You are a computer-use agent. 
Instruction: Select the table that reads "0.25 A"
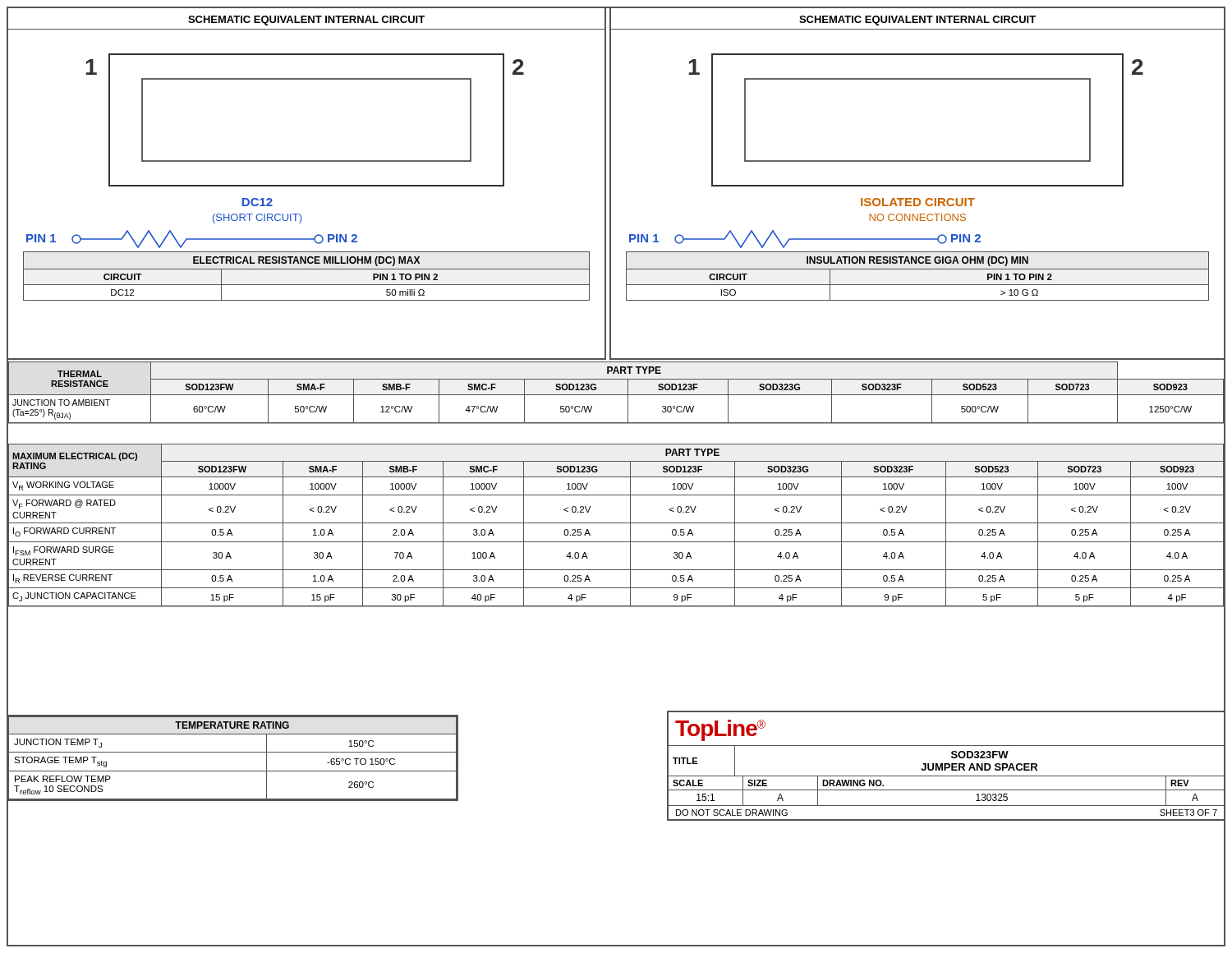coord(616,525)
